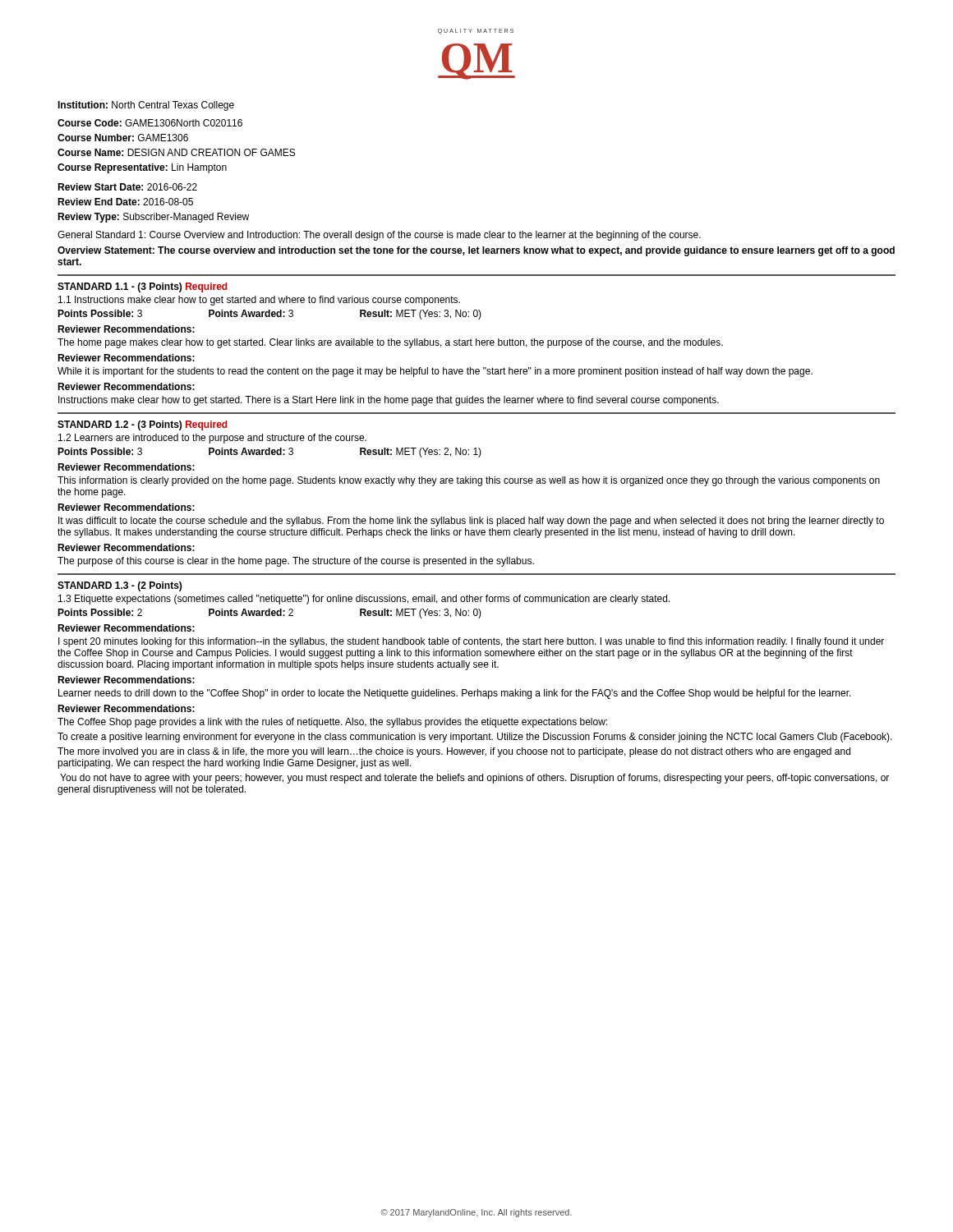
Task: Find the block on this page that starts "Overview Statement: The course overview"
Action: [x=476, y=256]
